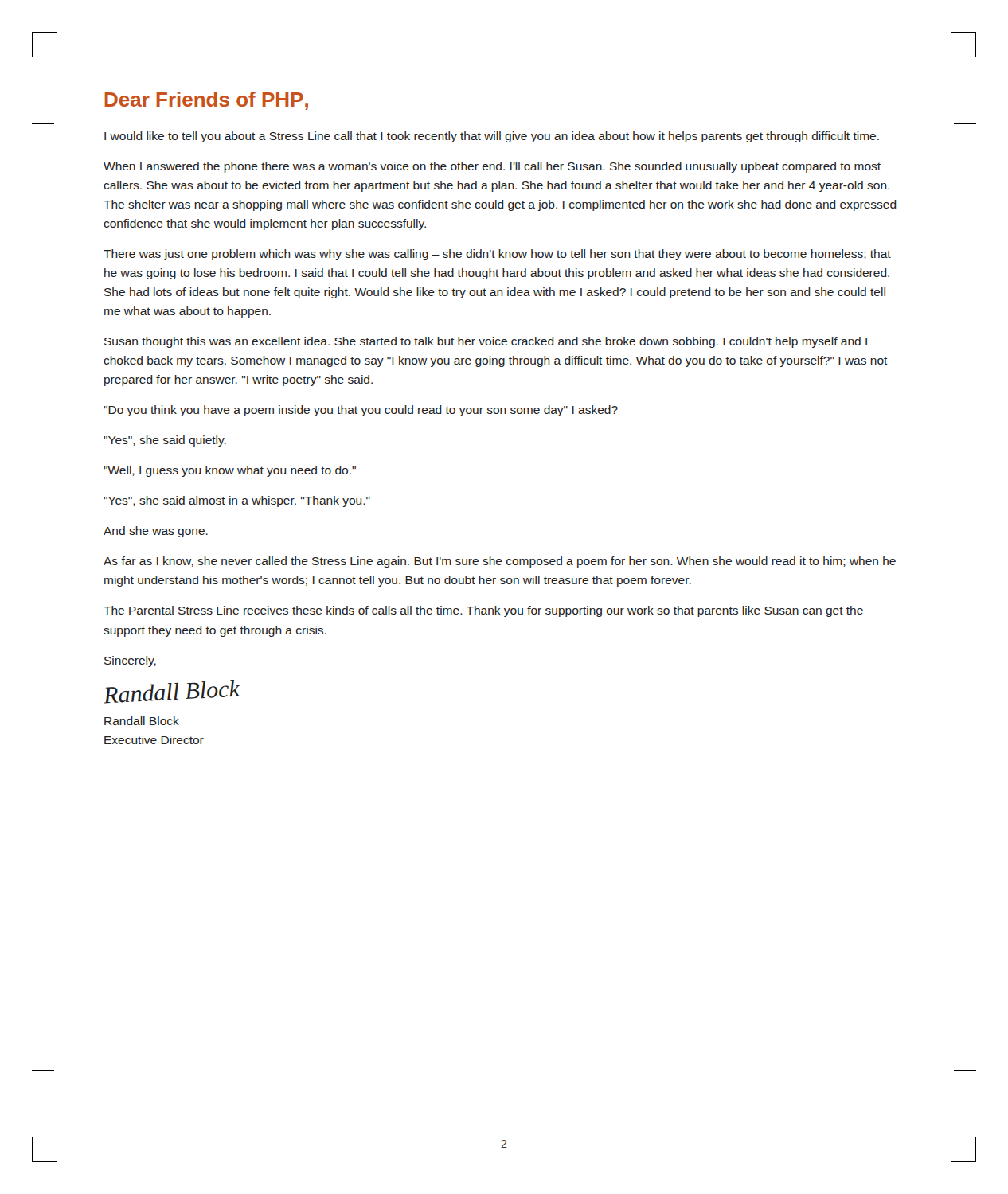Click on the region starting ""Well, I guess you know what you"
The image size is (1008, 1194).
(230, 470)
